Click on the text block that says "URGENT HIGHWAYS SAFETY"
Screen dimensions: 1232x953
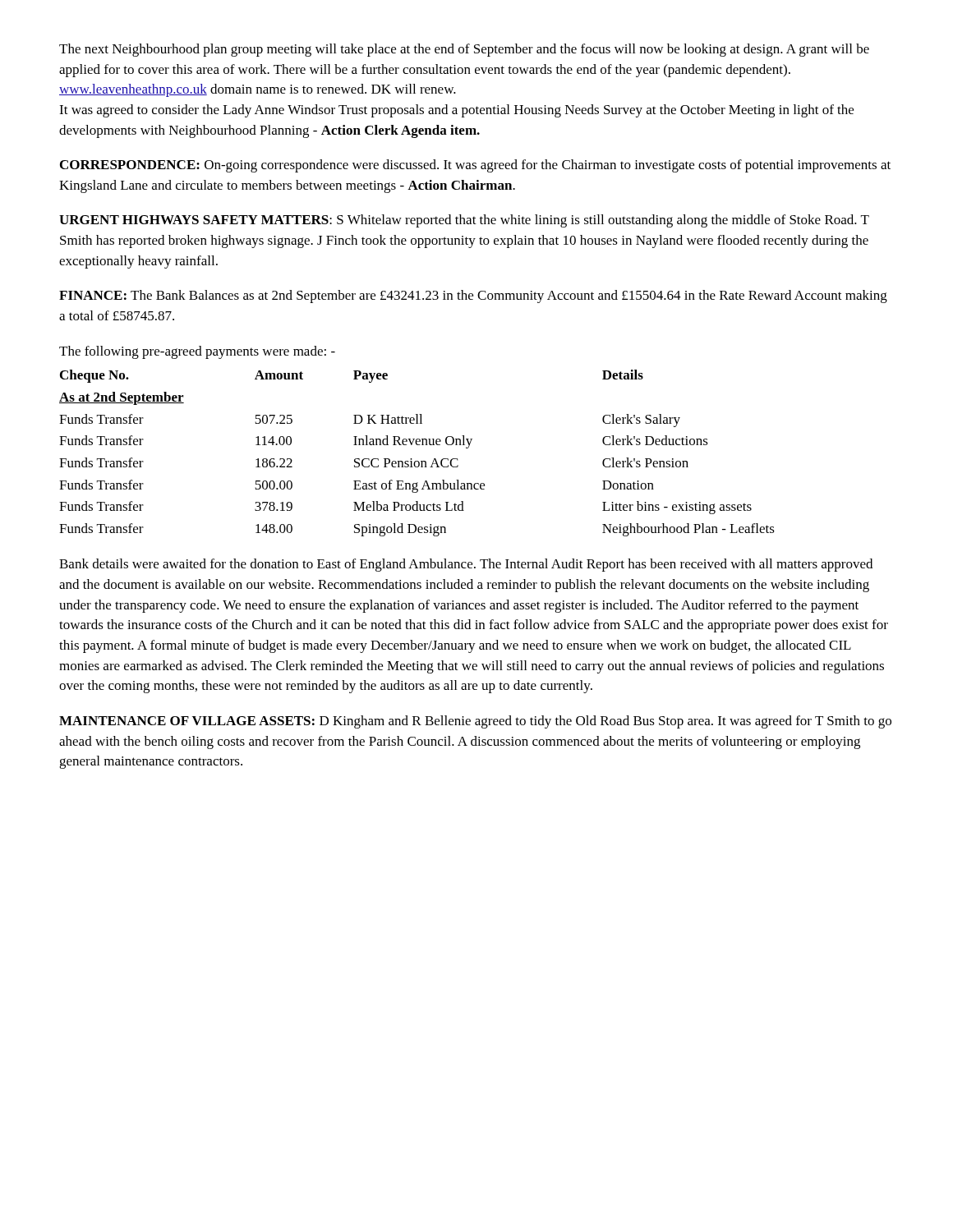[464, 240]
